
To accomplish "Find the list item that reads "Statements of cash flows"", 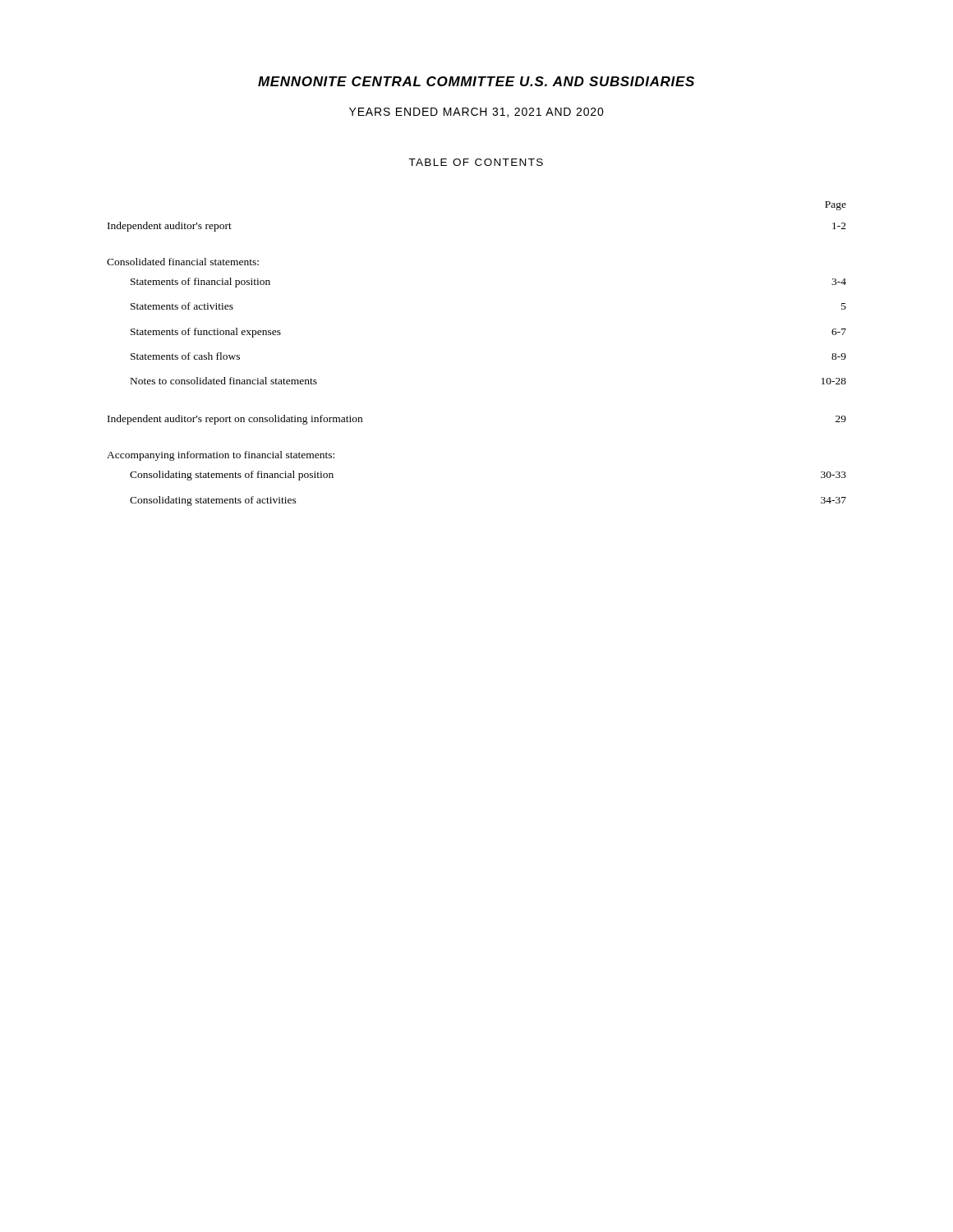I will tap(184, 355).
